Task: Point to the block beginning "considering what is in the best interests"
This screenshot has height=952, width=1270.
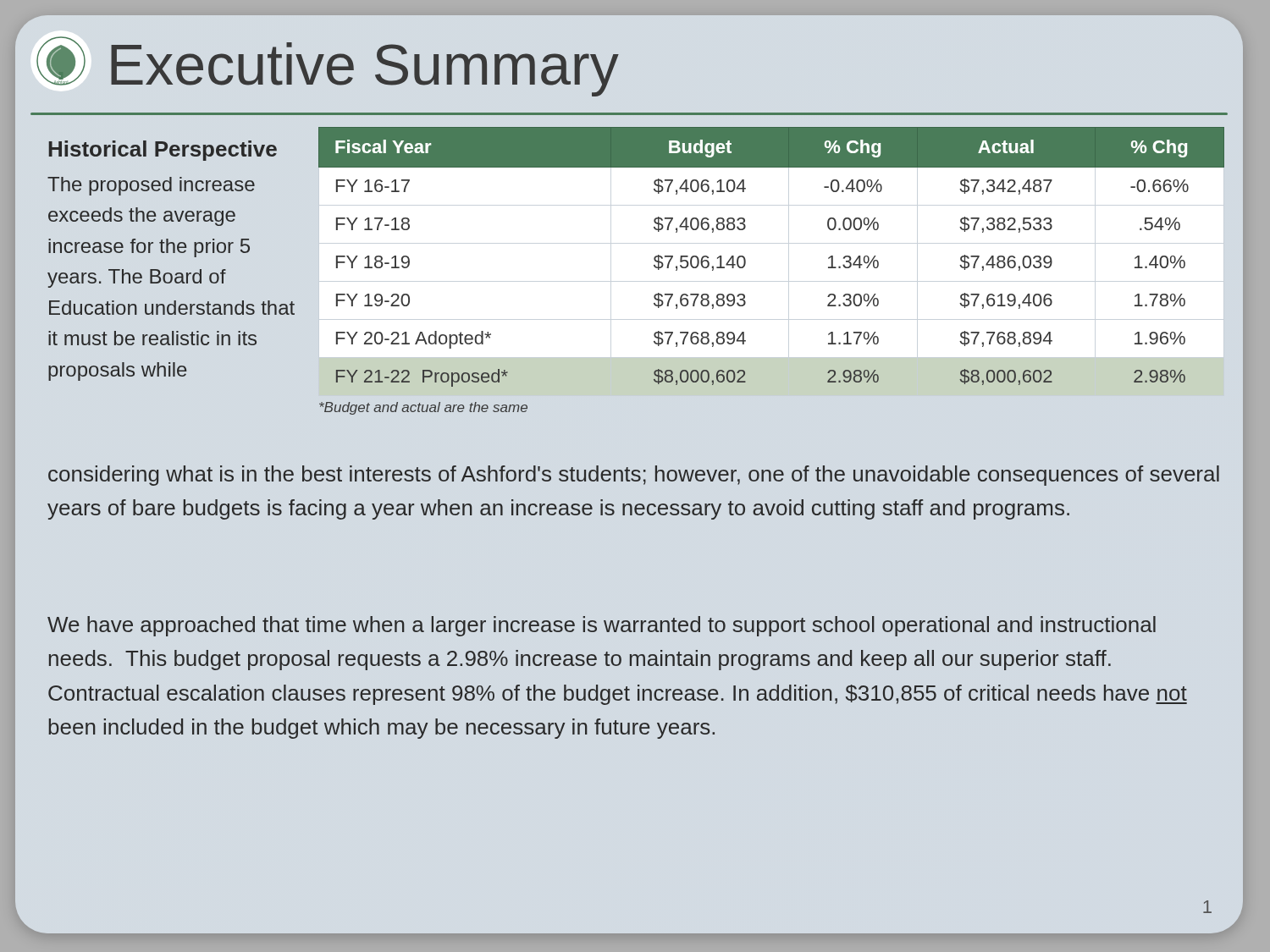Action: point(634,491)
